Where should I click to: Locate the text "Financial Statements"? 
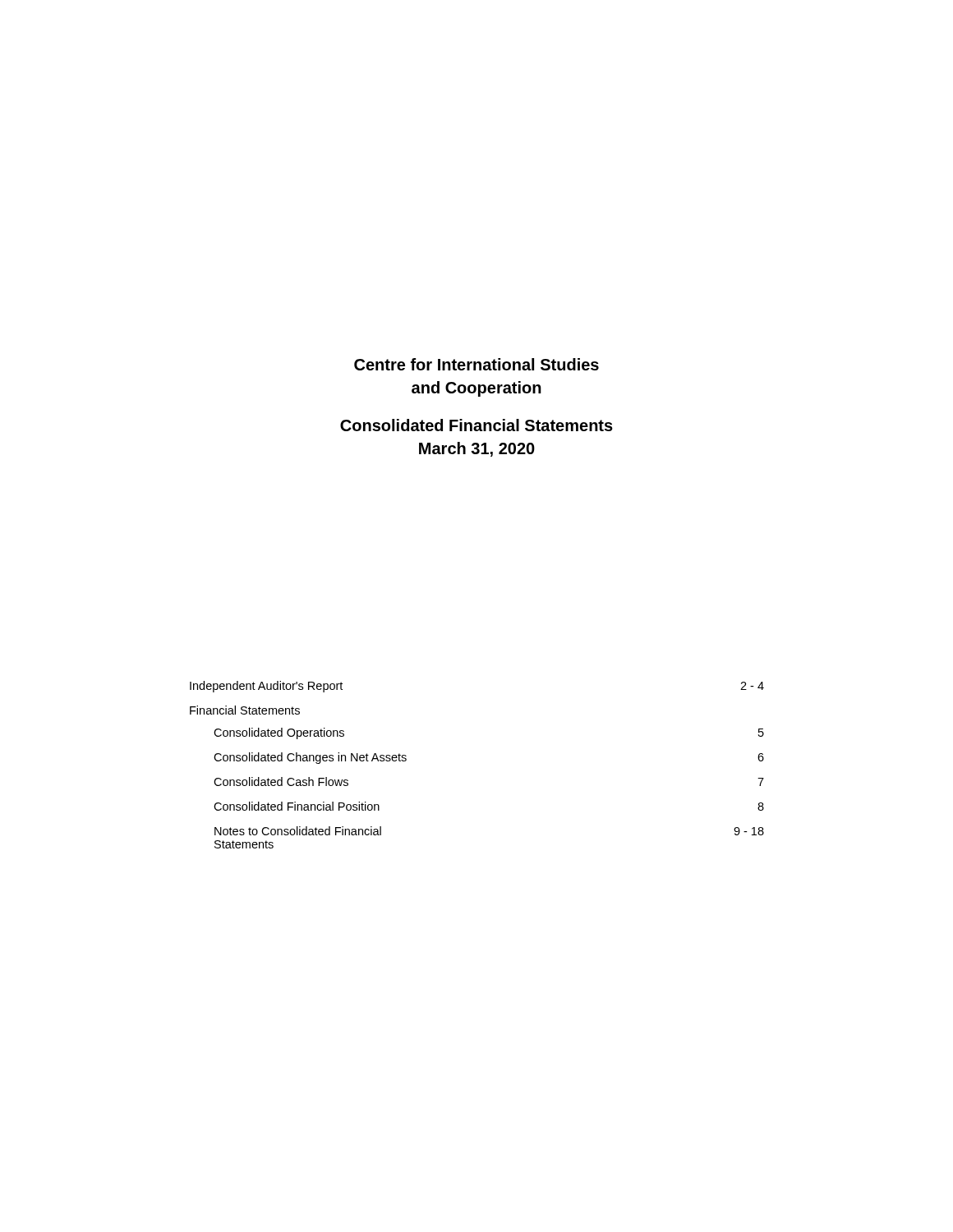tap(245, 710)
